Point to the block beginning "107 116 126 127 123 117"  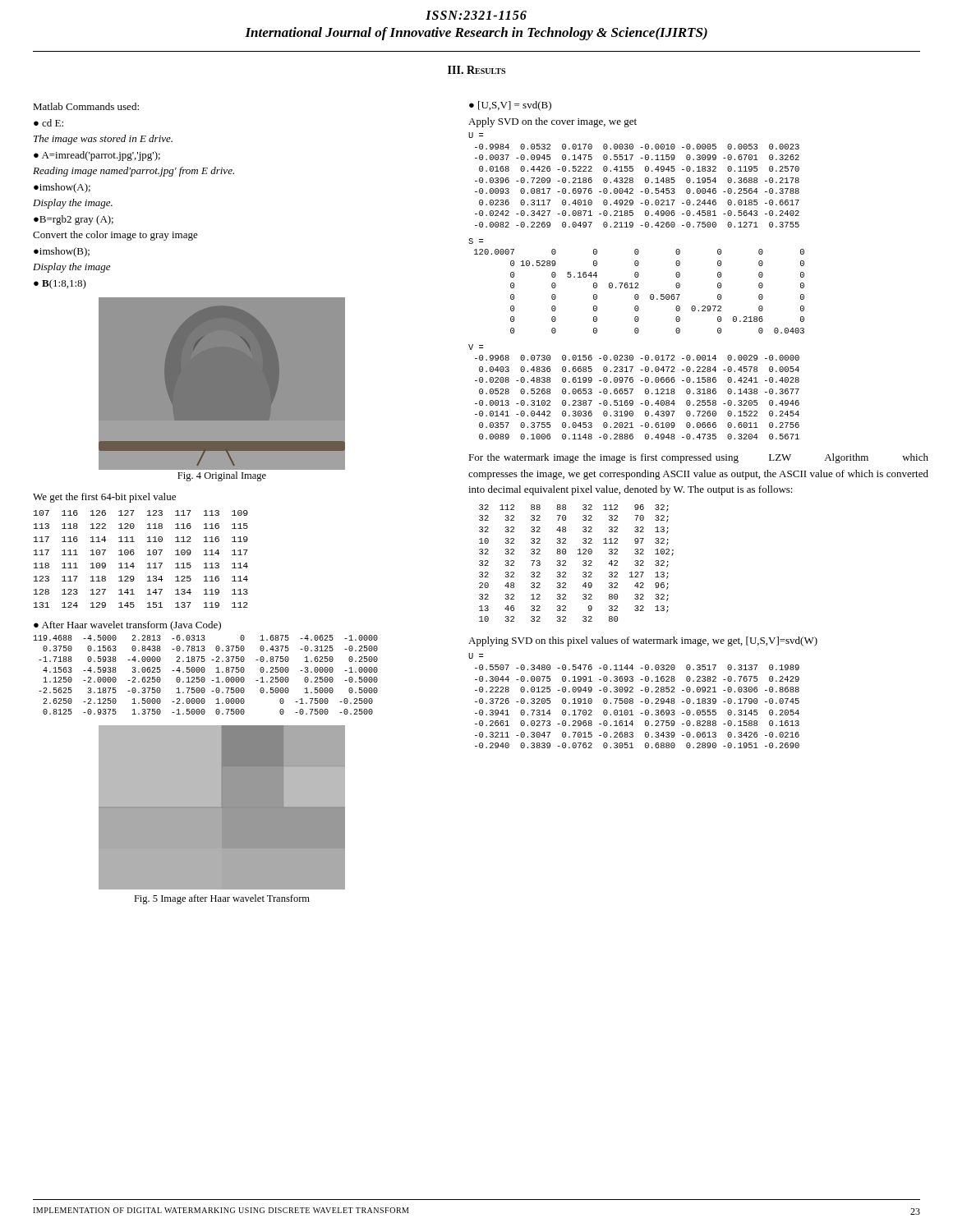(x=222, y=559)
